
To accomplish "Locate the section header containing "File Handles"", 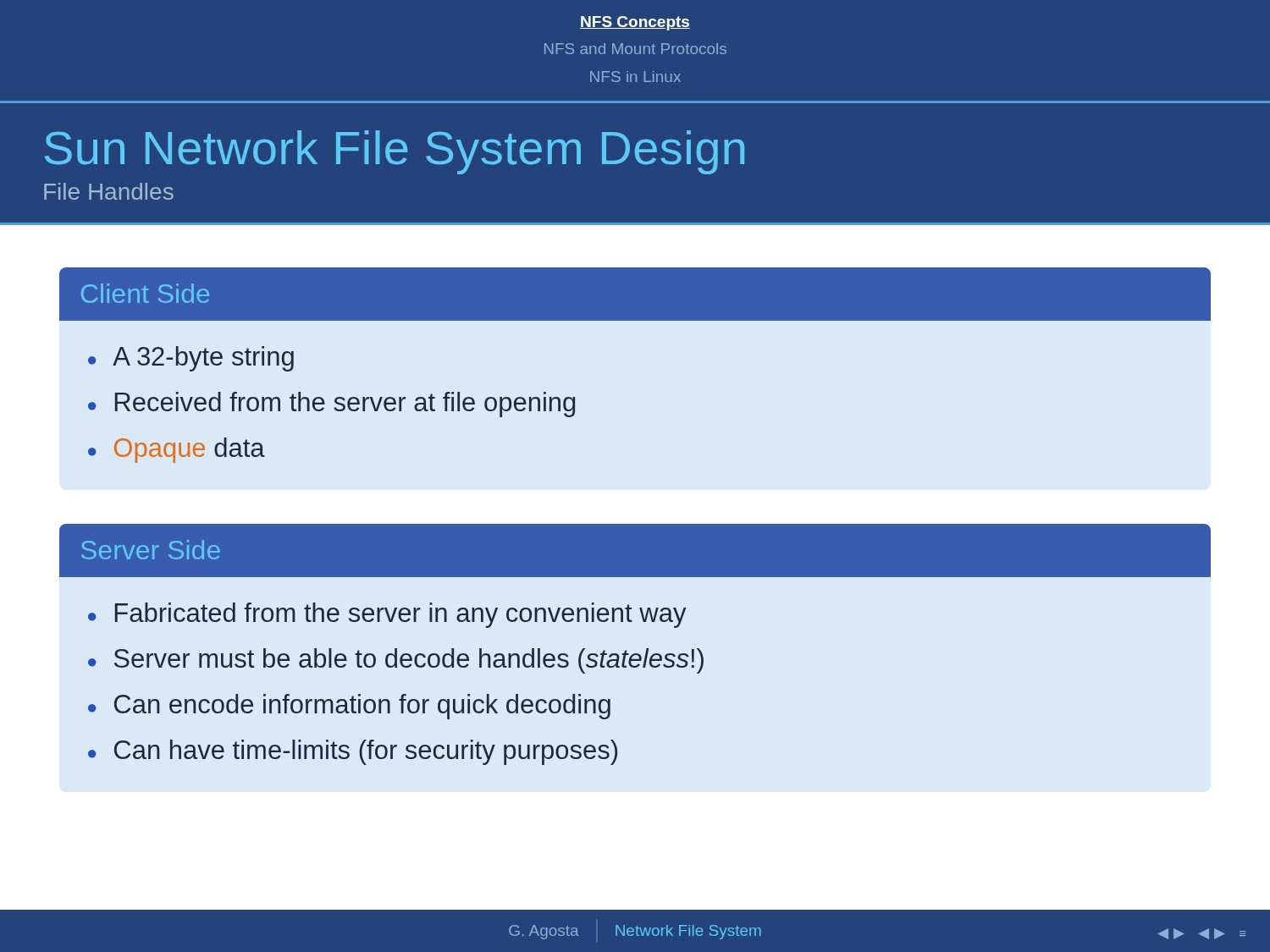I will click(x=108, y=192).
